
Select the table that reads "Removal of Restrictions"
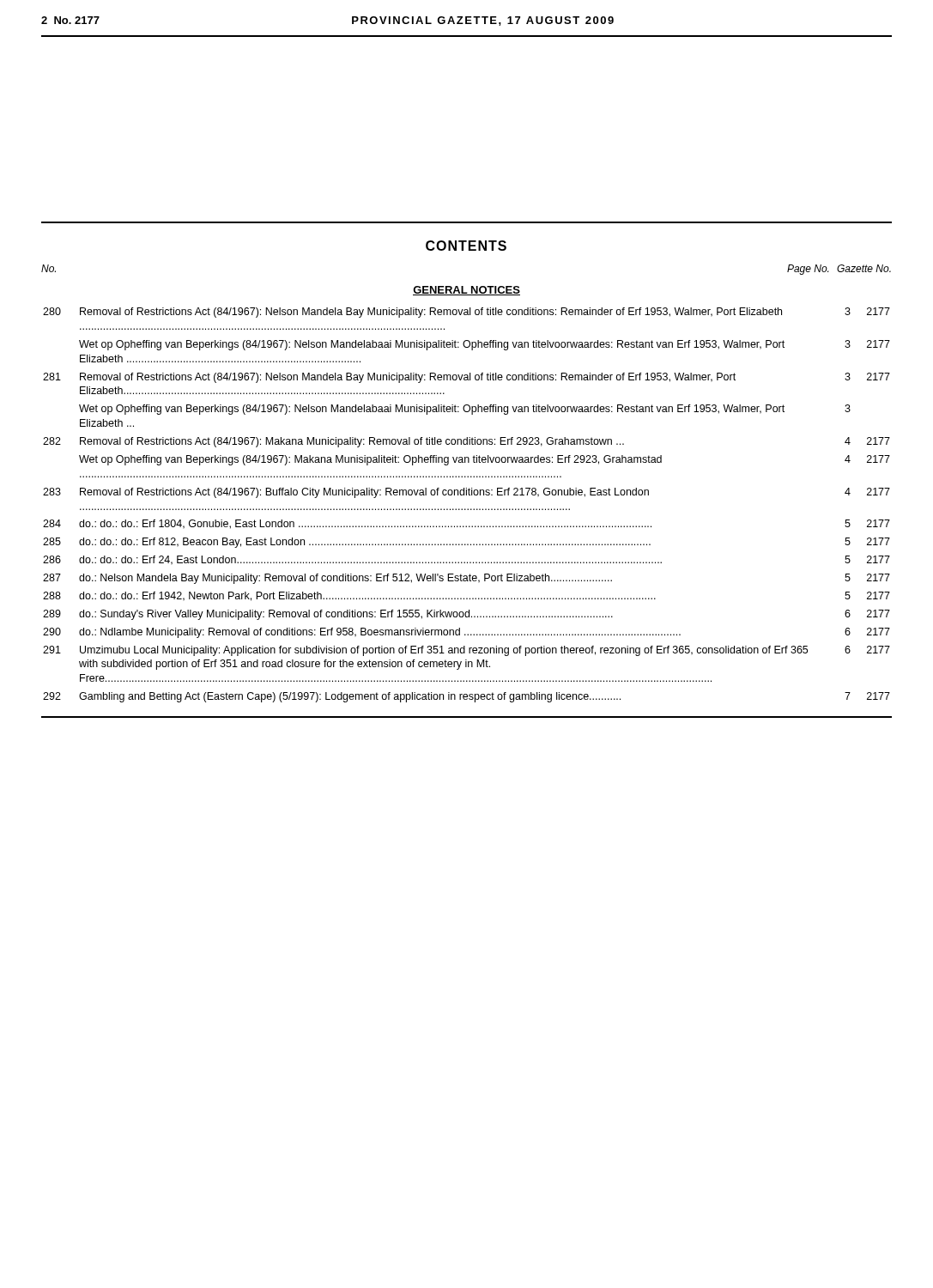(466, 504)
